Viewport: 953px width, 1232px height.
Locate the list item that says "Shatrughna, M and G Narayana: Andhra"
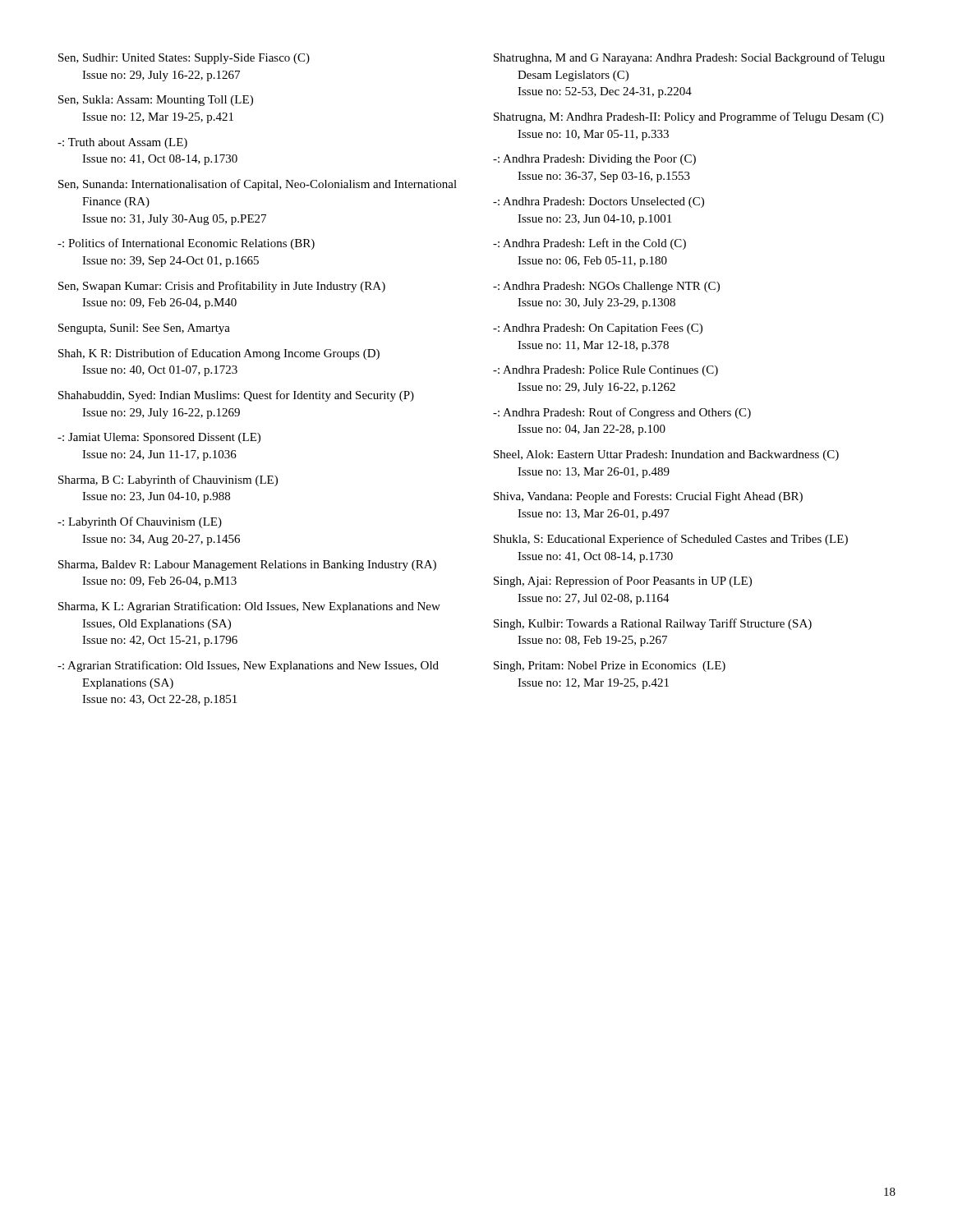(x=689, y=58)
